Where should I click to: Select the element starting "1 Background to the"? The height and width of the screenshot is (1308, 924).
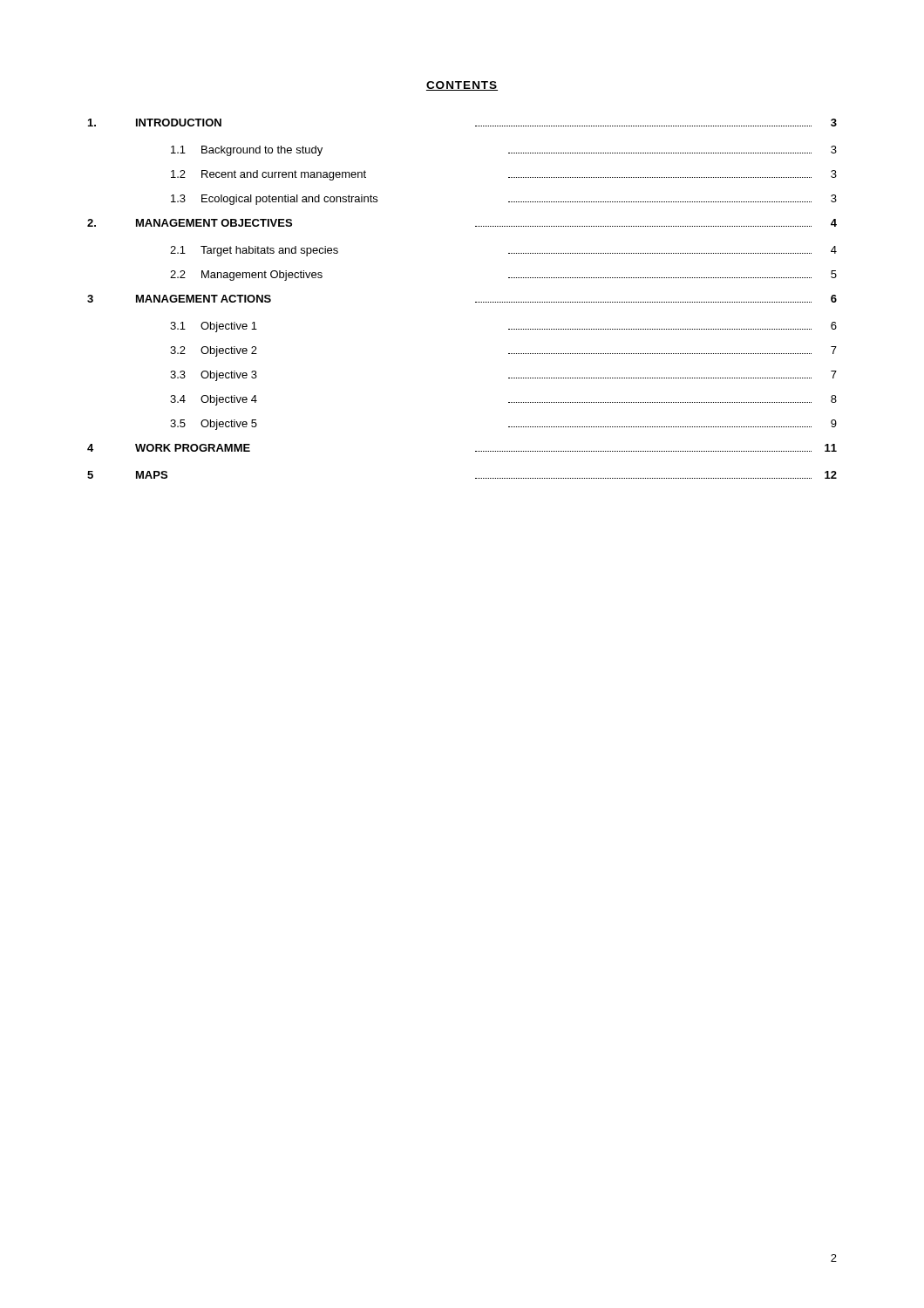(503, 150)
